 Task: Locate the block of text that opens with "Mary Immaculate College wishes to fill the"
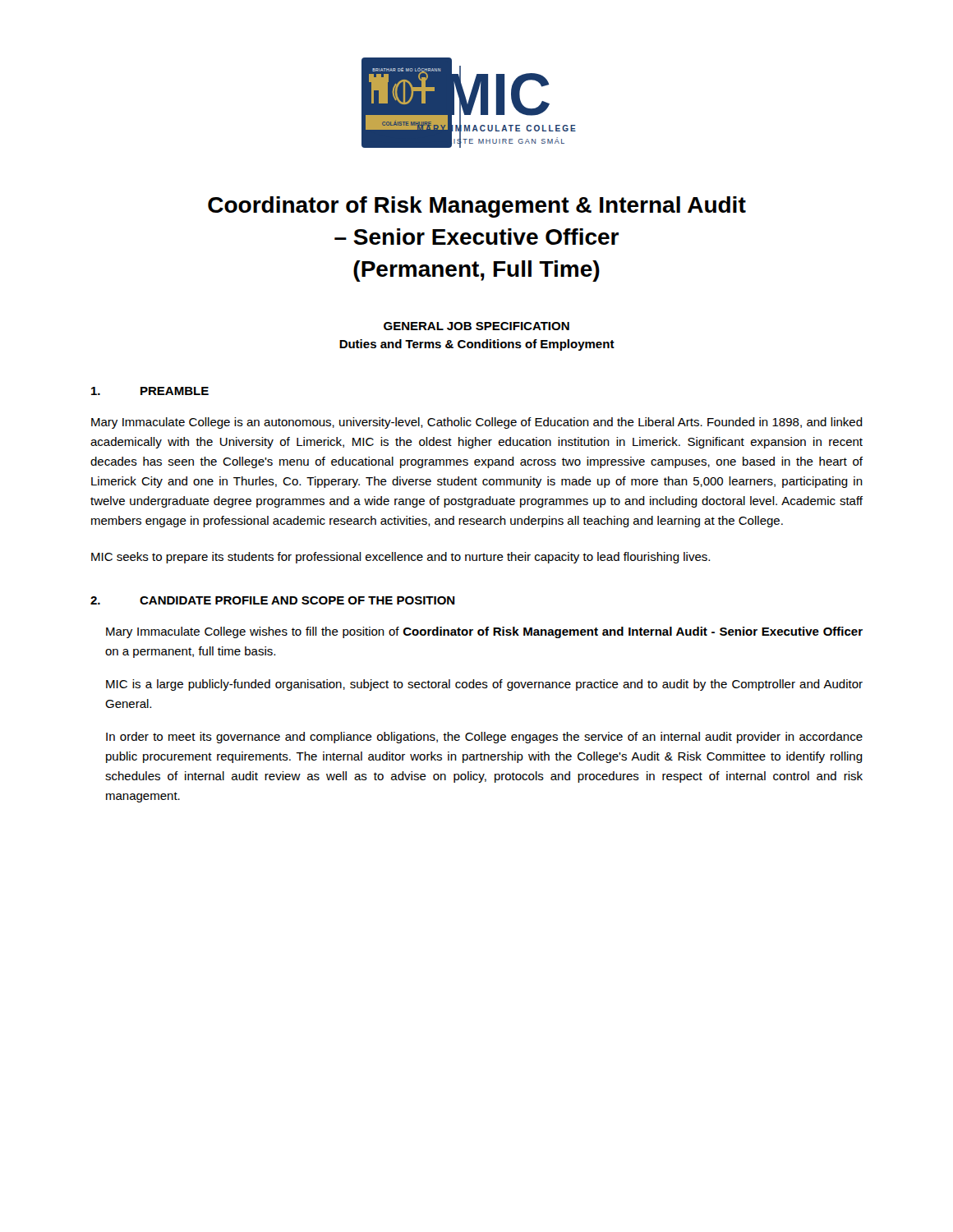(x=484, y=641)
